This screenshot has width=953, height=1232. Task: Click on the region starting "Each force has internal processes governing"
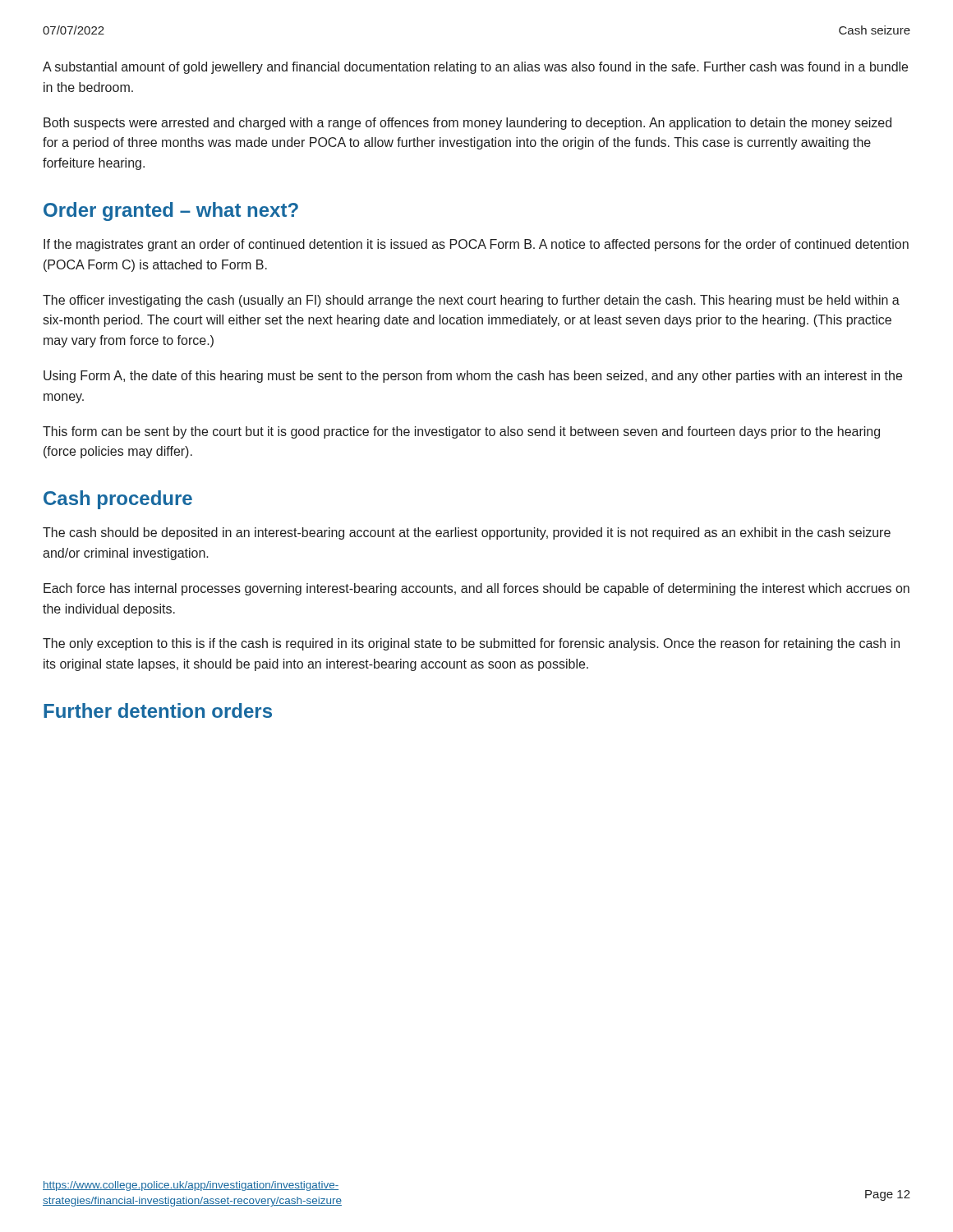pos(476,598)
